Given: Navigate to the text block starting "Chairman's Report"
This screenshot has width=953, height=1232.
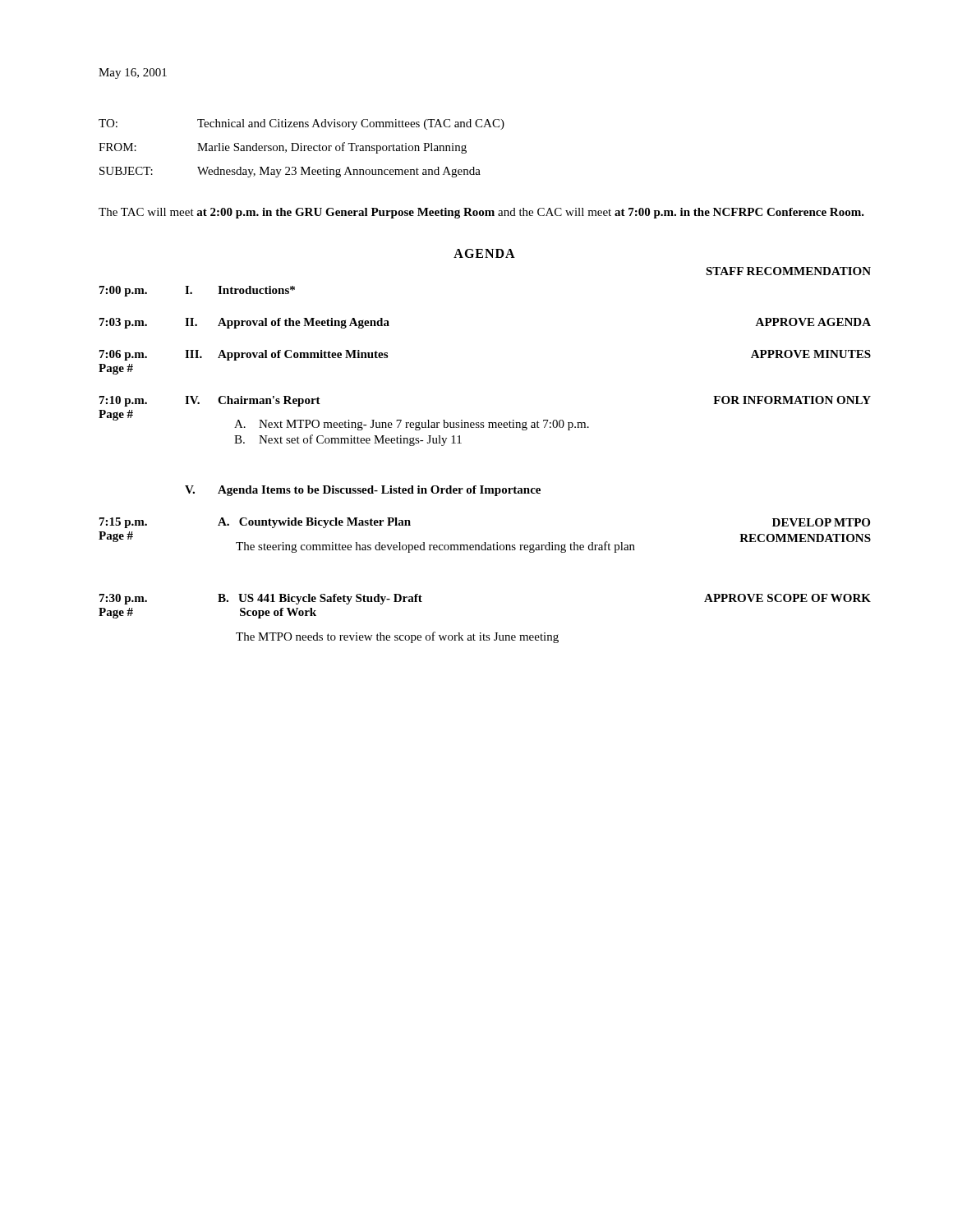Looking at the screenshot, I should (269, 400).
